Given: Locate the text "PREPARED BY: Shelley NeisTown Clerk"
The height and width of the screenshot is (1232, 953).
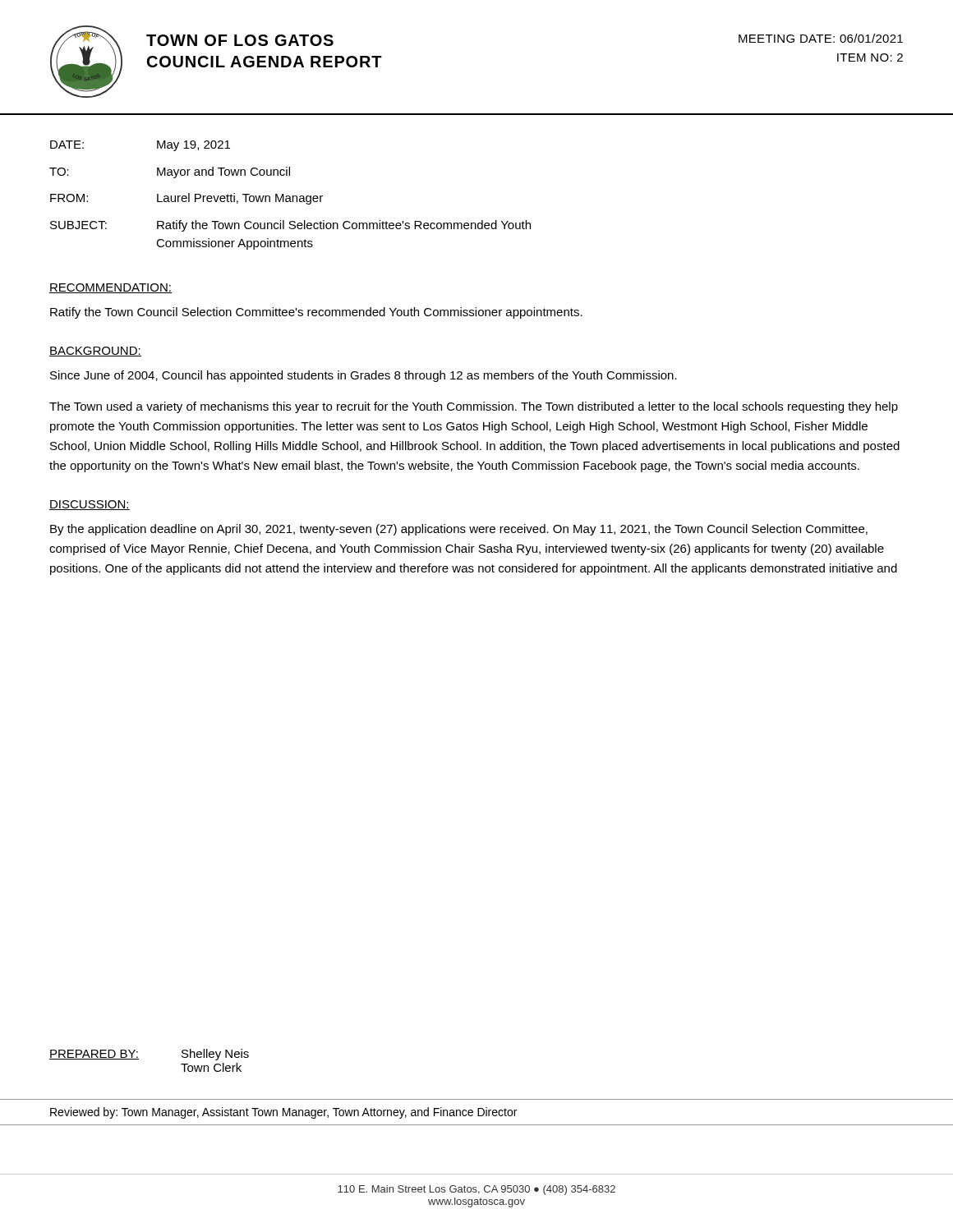Looking at the screenshot, I should coord(94,1054).
